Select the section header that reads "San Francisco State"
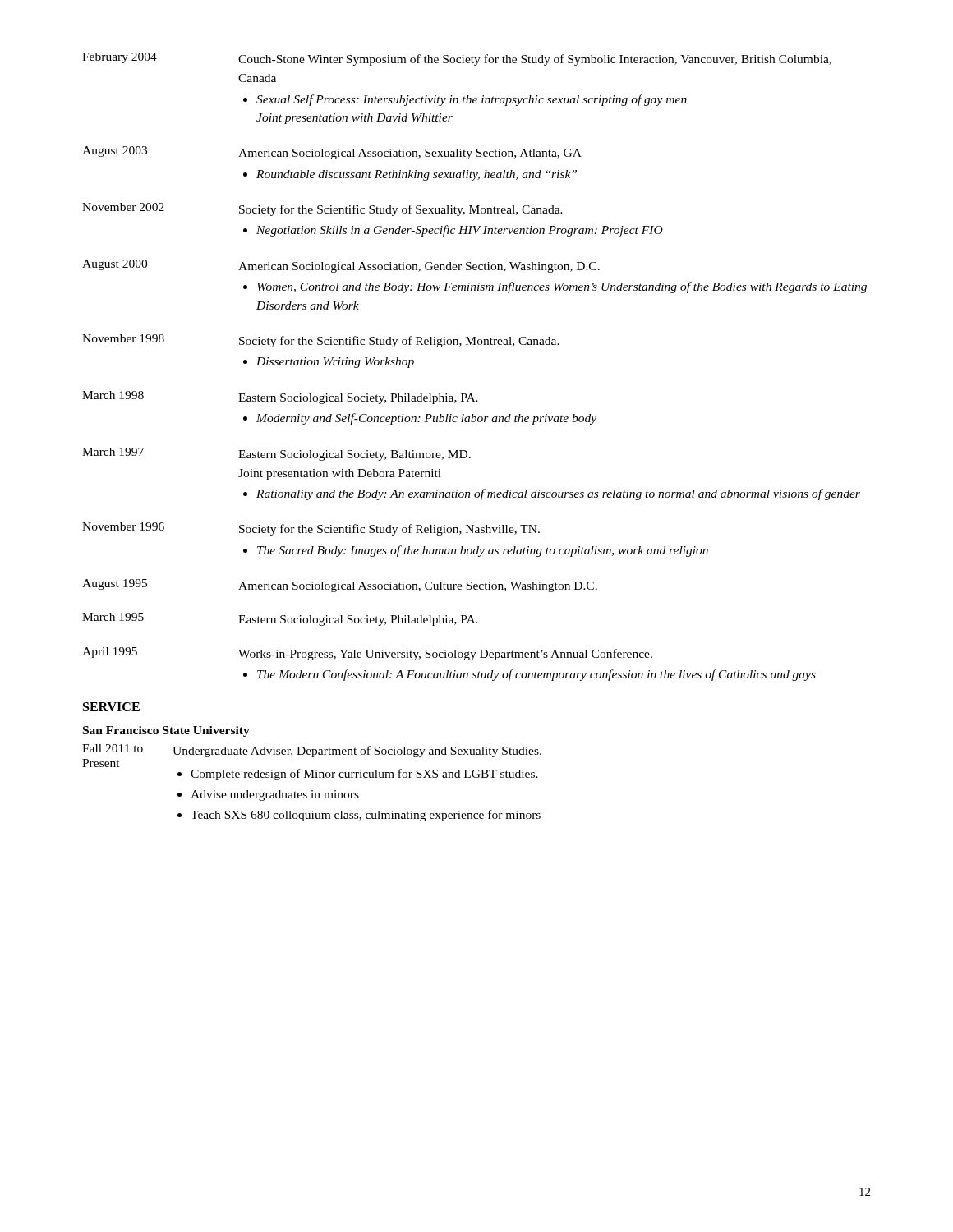Image resolution: width=953 pixels, height=1232 pixels. [x=166, y=730]
